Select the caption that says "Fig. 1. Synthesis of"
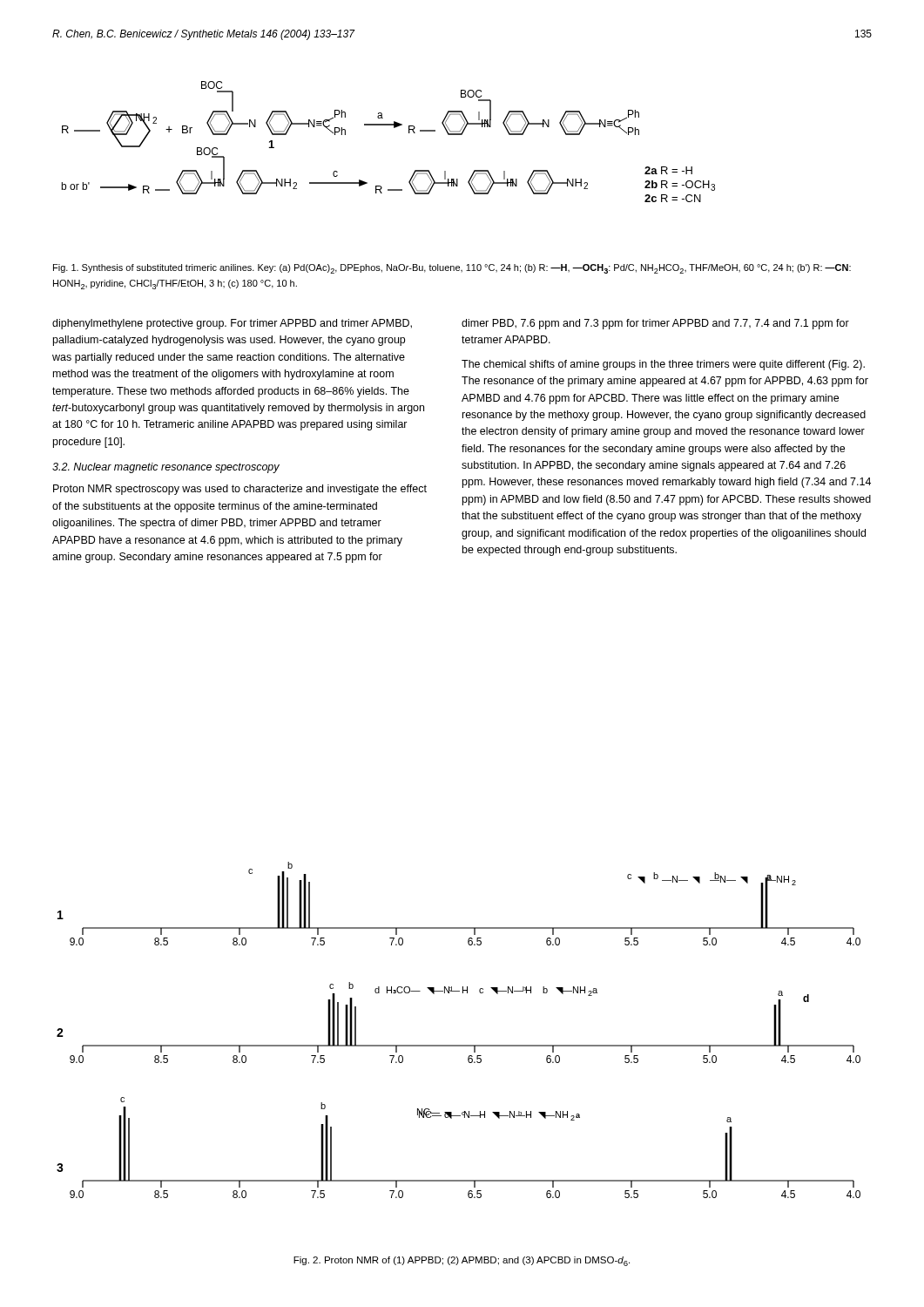The image size is (924, 1307). pos(452,277)
